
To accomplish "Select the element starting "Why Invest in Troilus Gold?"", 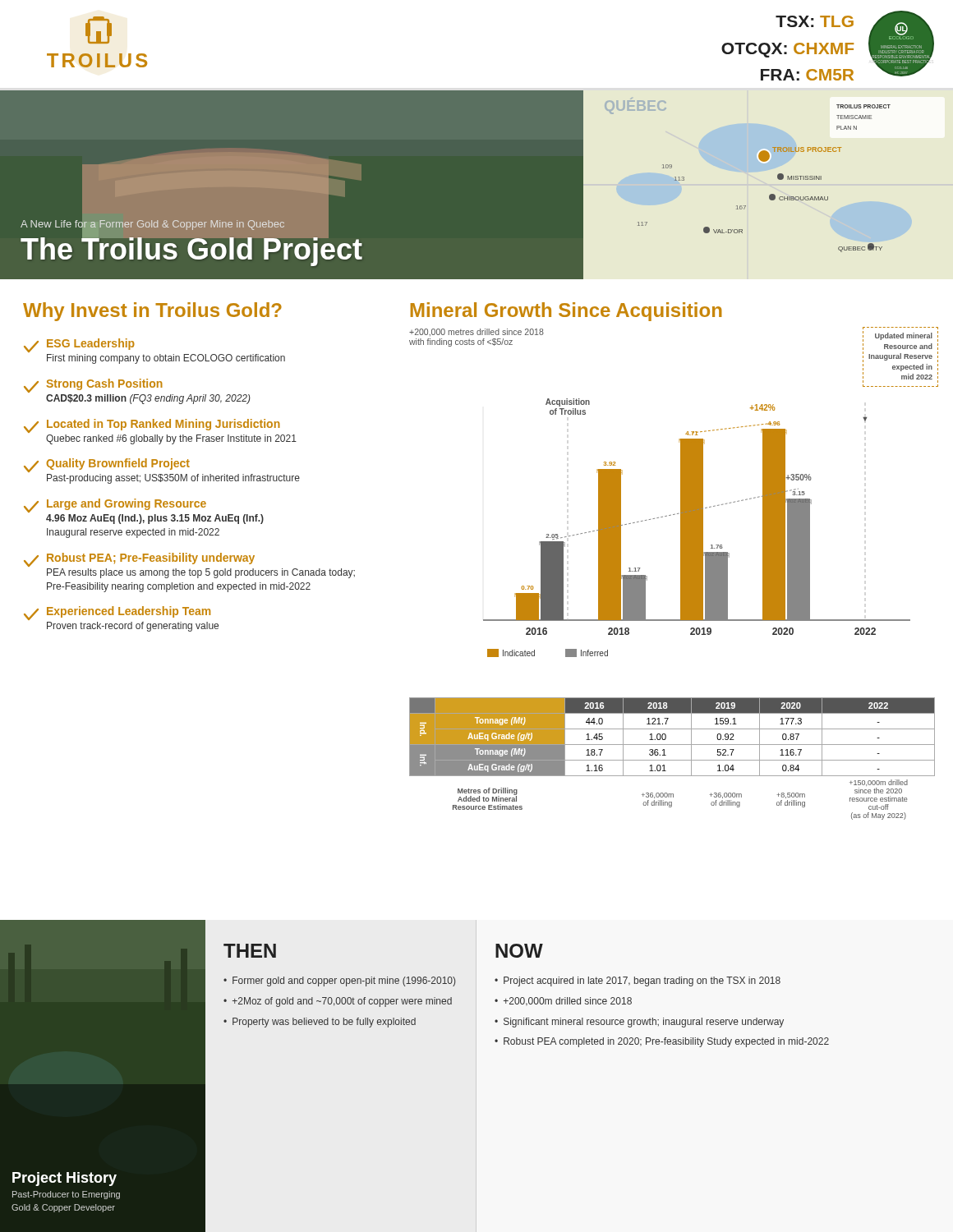I will click(x=153, y=310).
